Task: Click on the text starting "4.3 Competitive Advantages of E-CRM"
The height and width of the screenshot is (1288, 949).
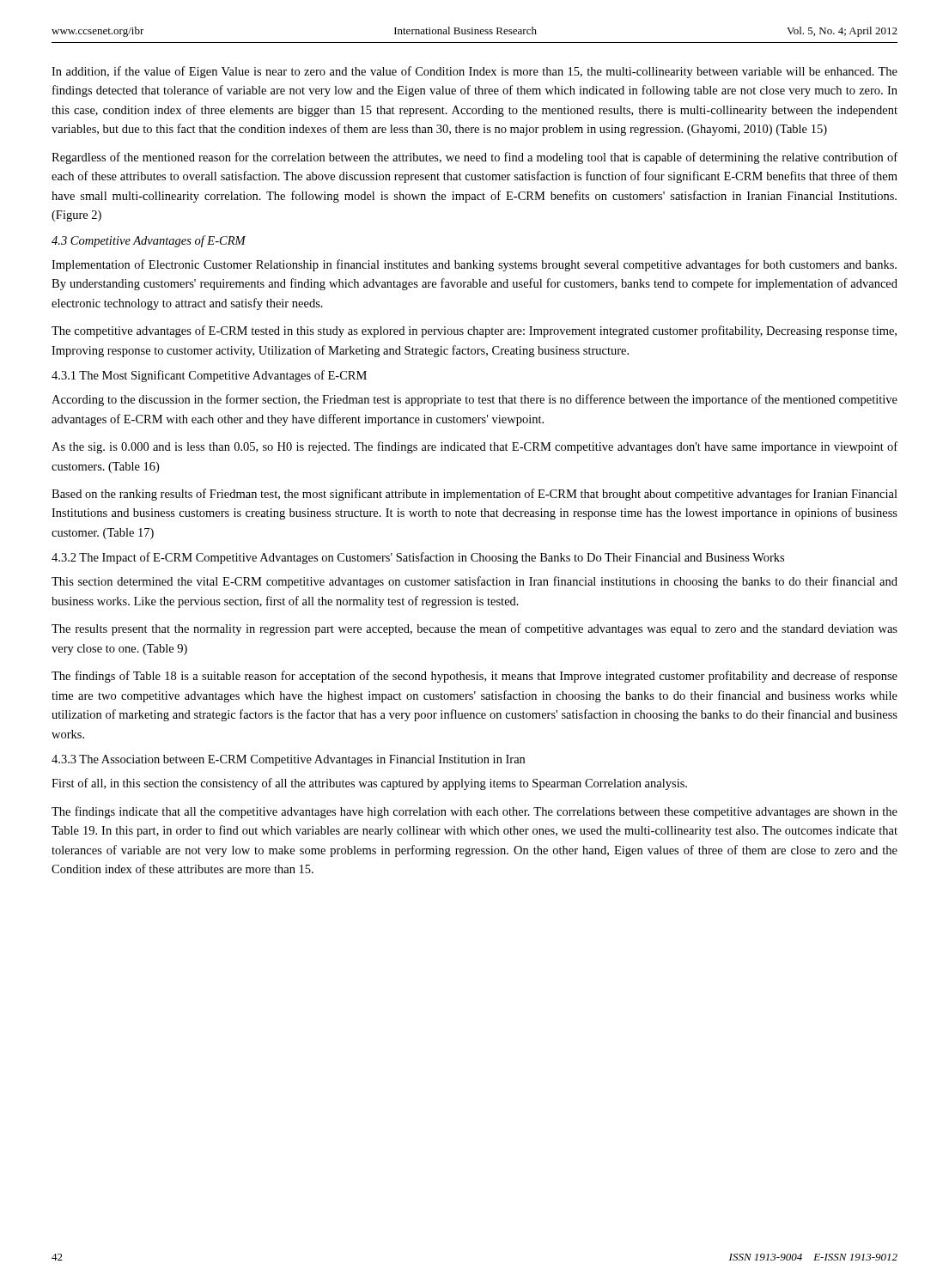Action: pyautogui.click(x=148, y=240)
